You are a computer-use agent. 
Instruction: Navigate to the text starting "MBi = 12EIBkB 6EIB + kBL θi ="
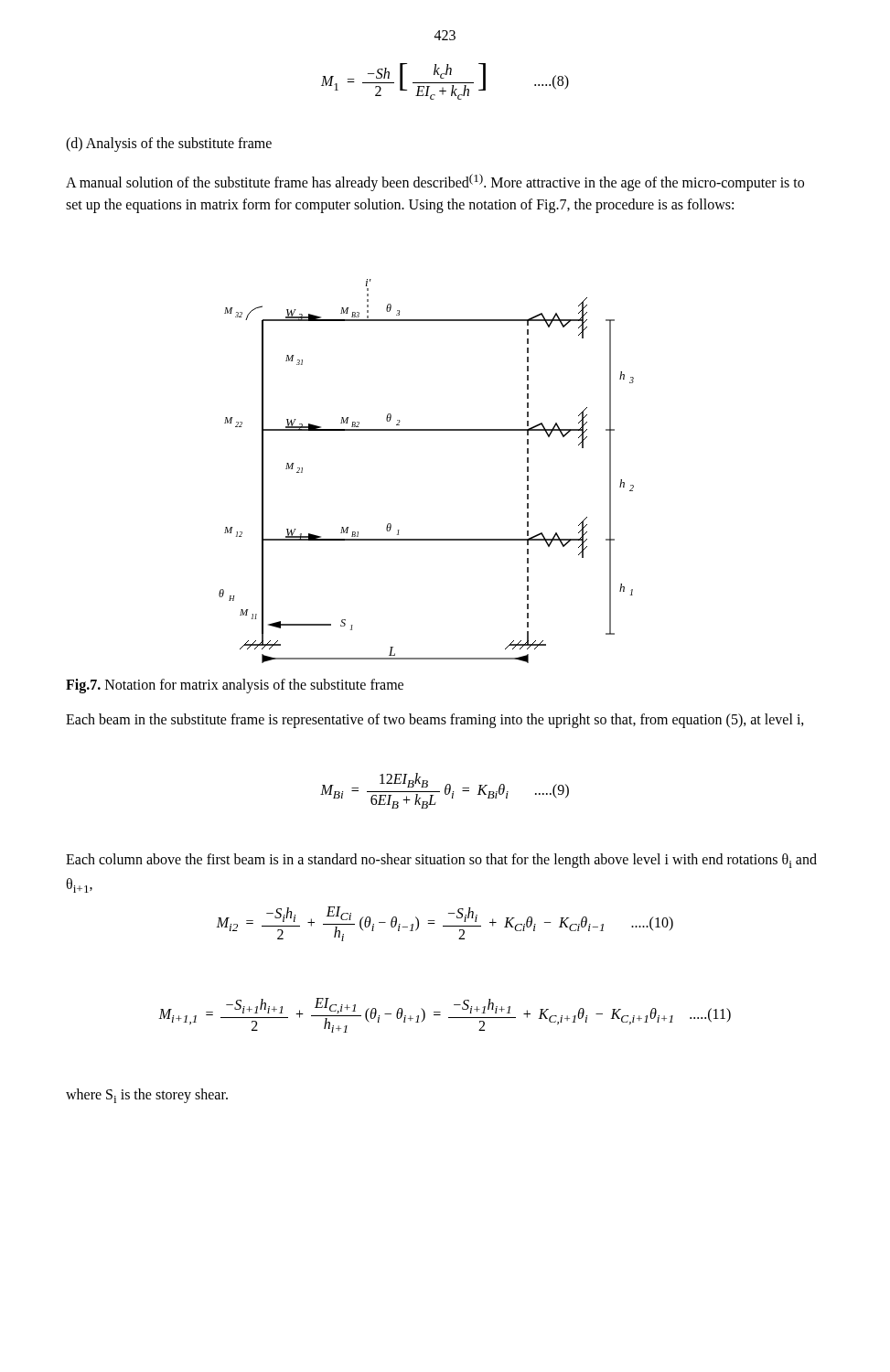point(445,792)
